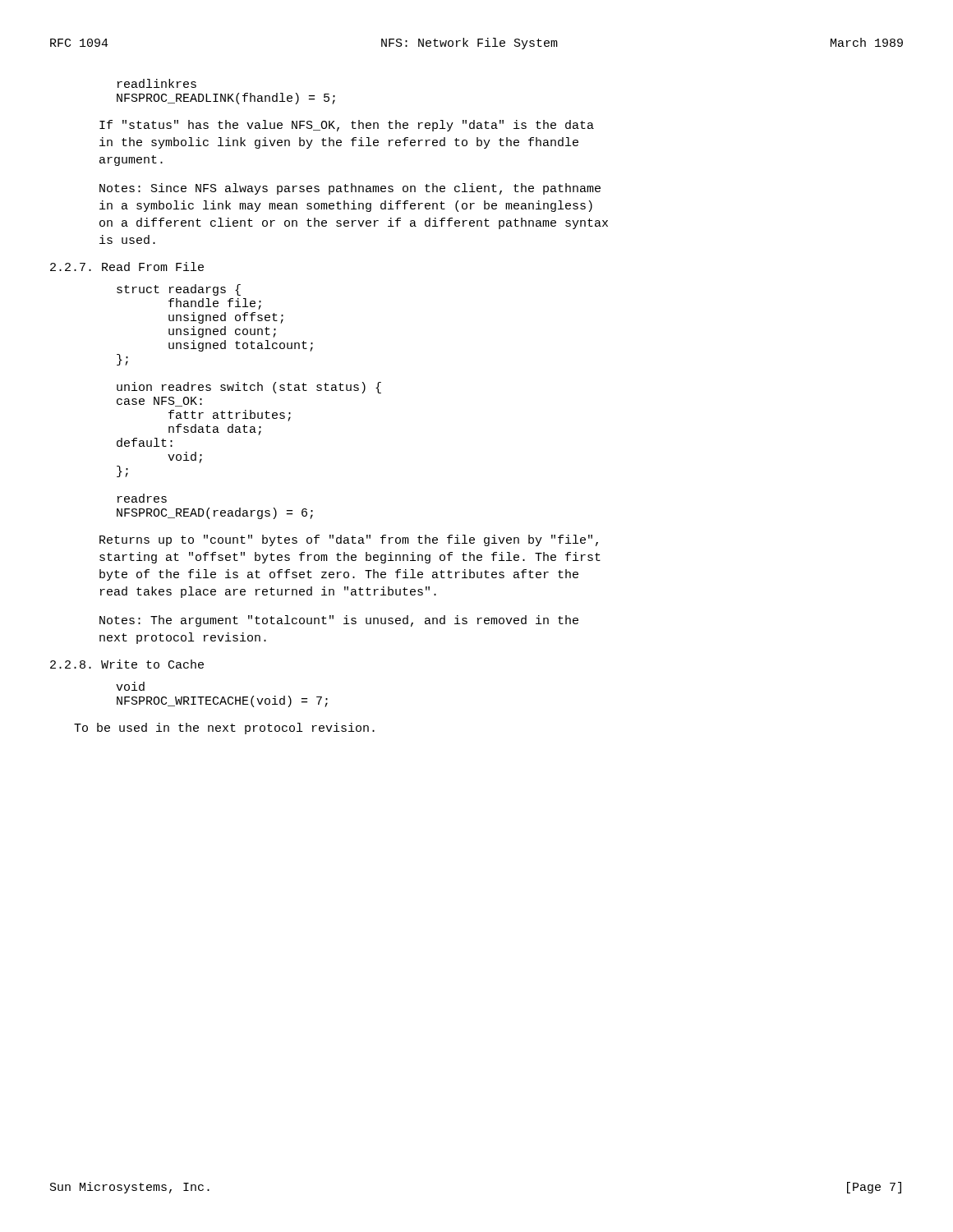This screenshot has width=953, height=1232.
Task: Locate the block of text that opens with "To be used in the next"
Action: (224, 729)
